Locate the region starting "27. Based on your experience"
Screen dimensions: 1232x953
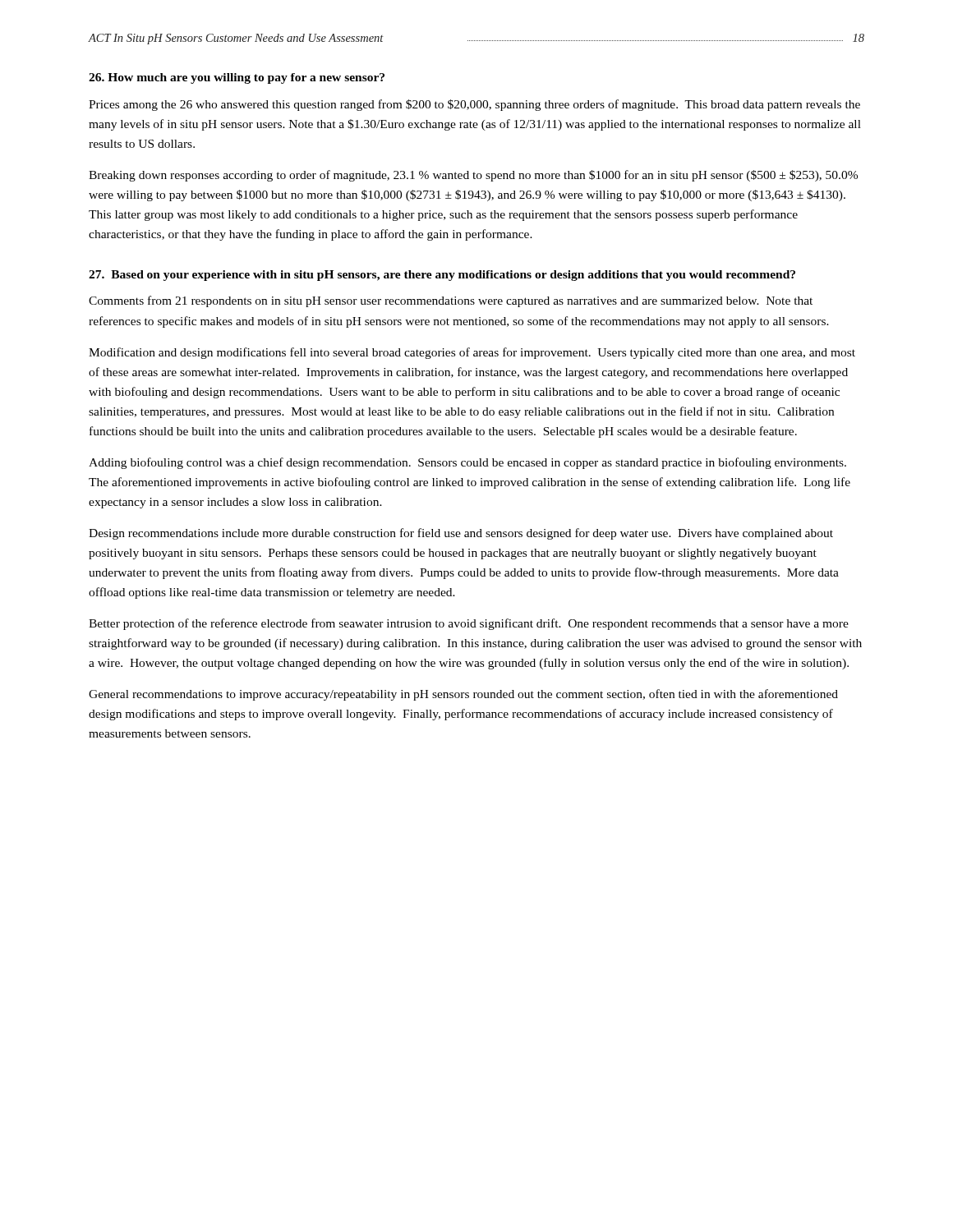[x=442, y=274]
